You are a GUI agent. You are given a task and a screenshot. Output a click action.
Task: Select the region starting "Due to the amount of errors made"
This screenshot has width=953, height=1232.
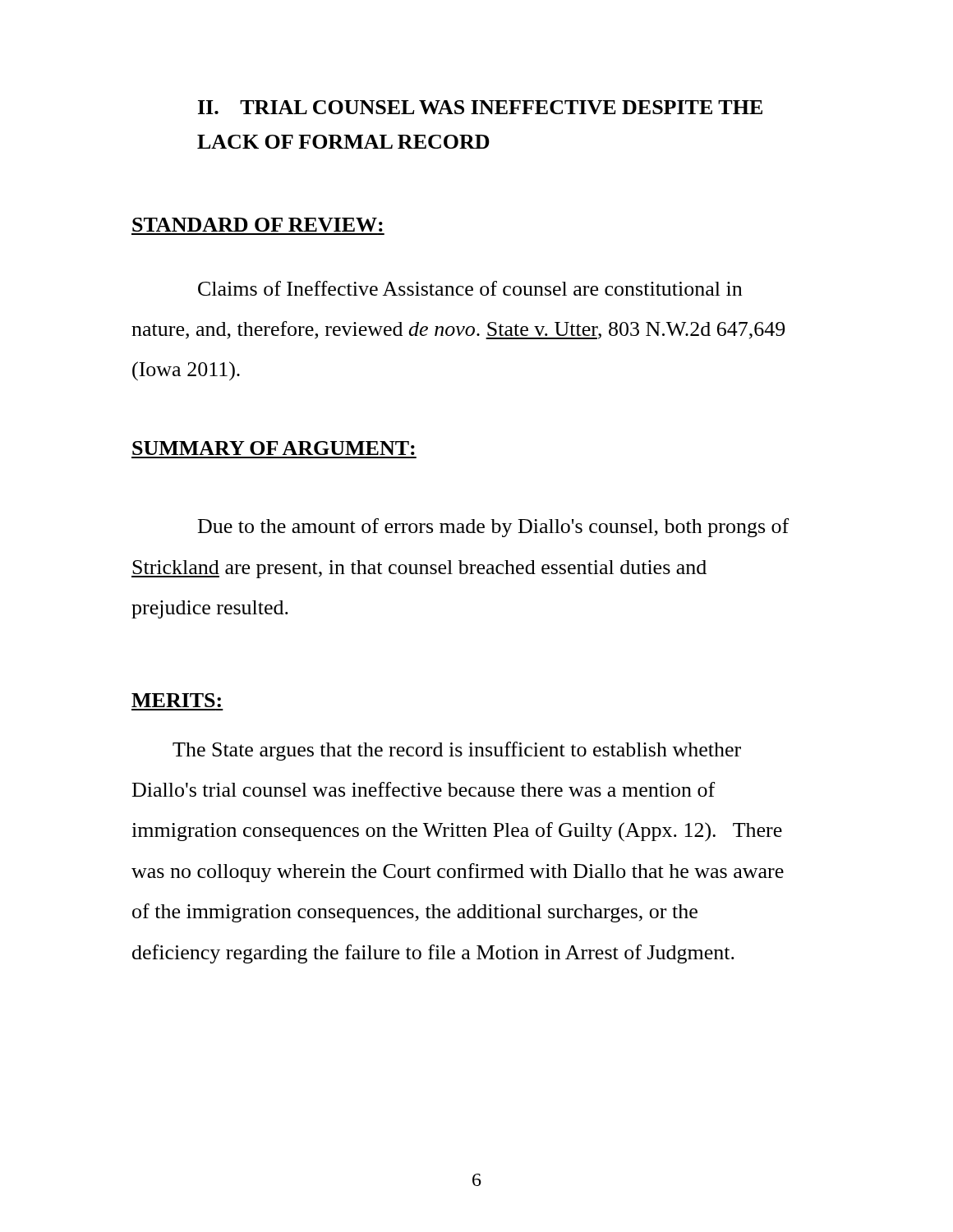tap(493, 567)
